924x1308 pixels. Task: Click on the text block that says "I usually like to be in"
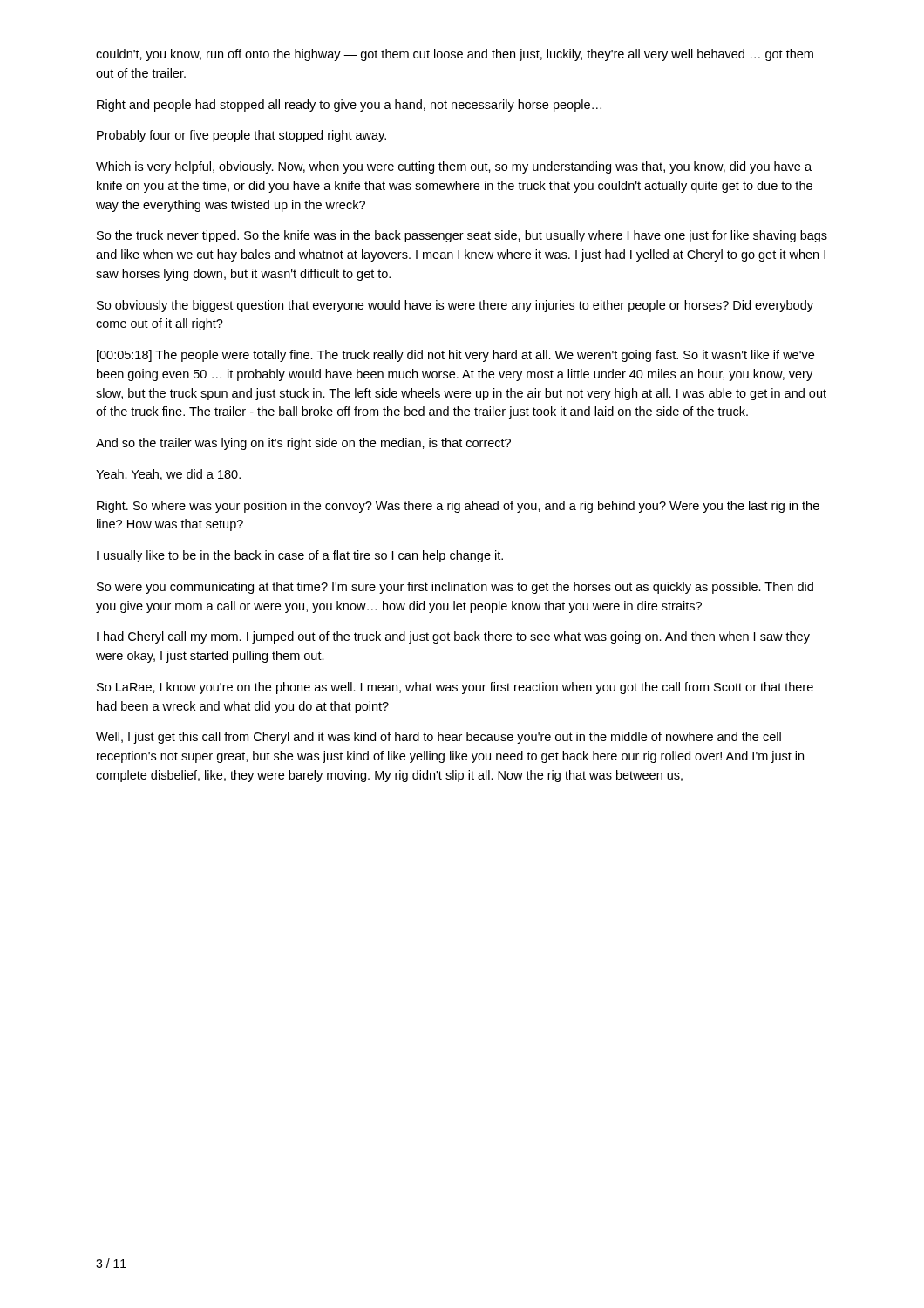[300, 555]
